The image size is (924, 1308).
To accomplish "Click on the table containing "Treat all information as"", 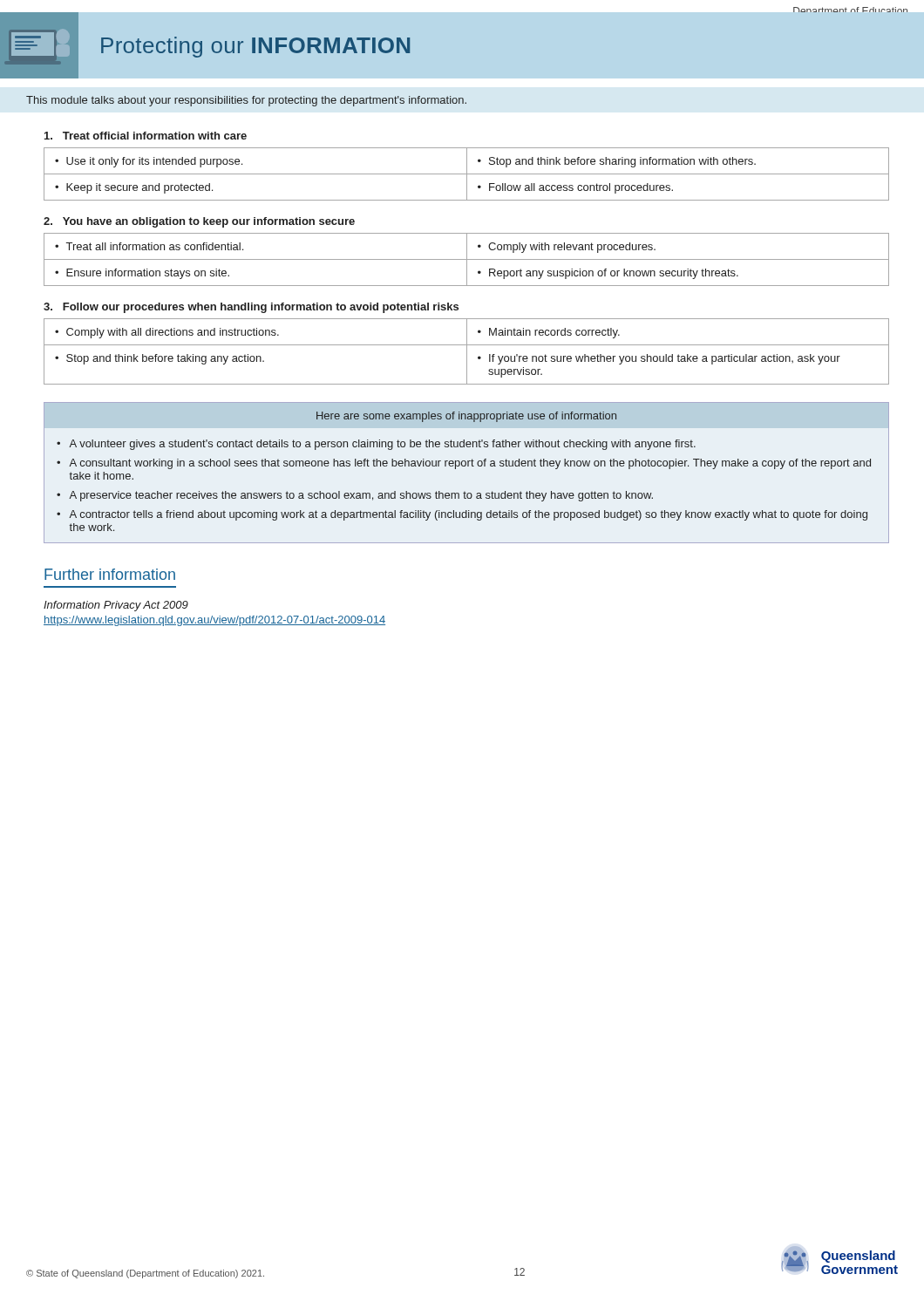I will coord(466,259).
